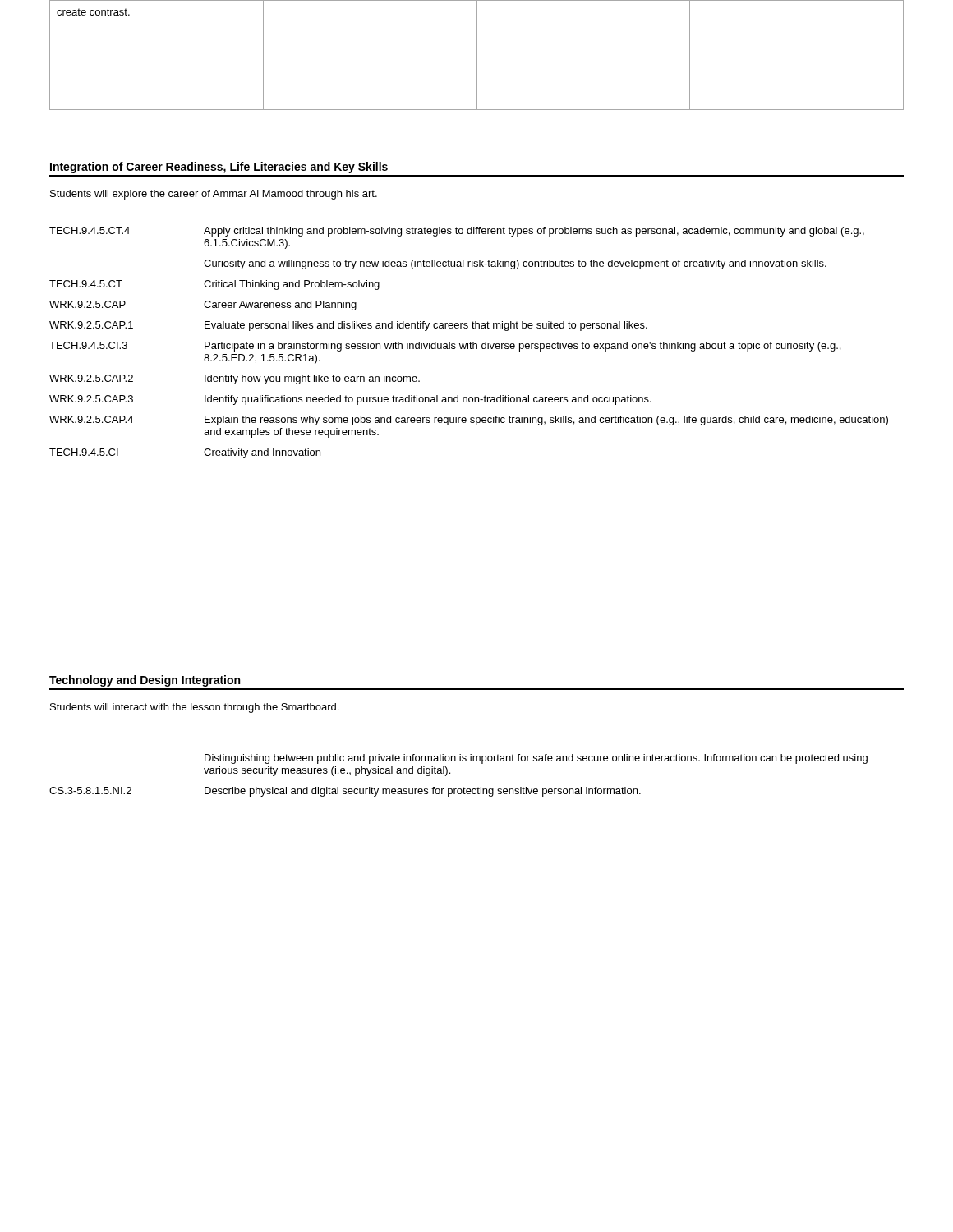The image size is (953, 1232).
Task: Navigate to the passage starting "Students will explore"
Action: pos(214,195)
